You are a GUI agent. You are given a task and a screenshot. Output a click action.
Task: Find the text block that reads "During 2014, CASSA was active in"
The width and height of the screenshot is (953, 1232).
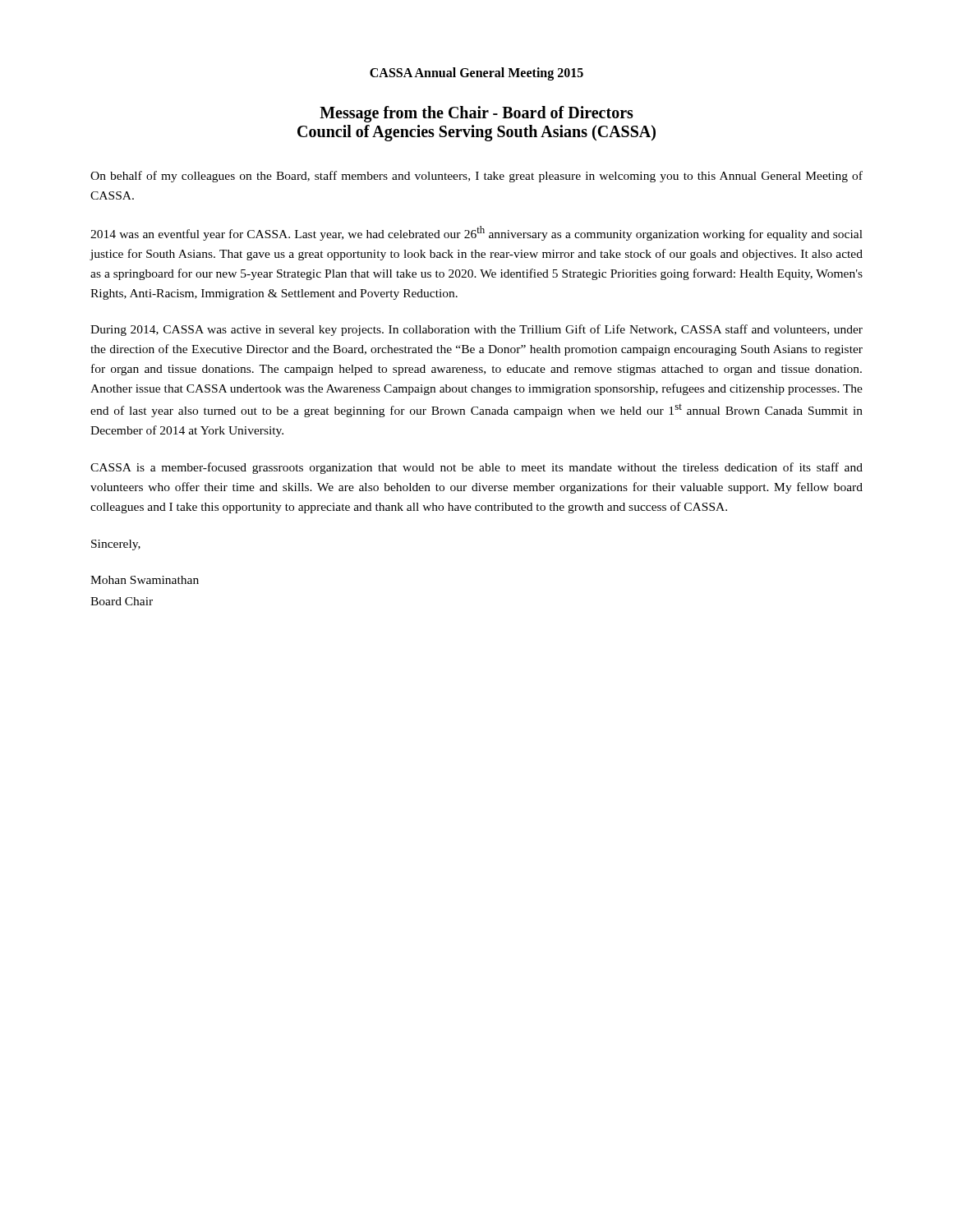coord(476,380)
